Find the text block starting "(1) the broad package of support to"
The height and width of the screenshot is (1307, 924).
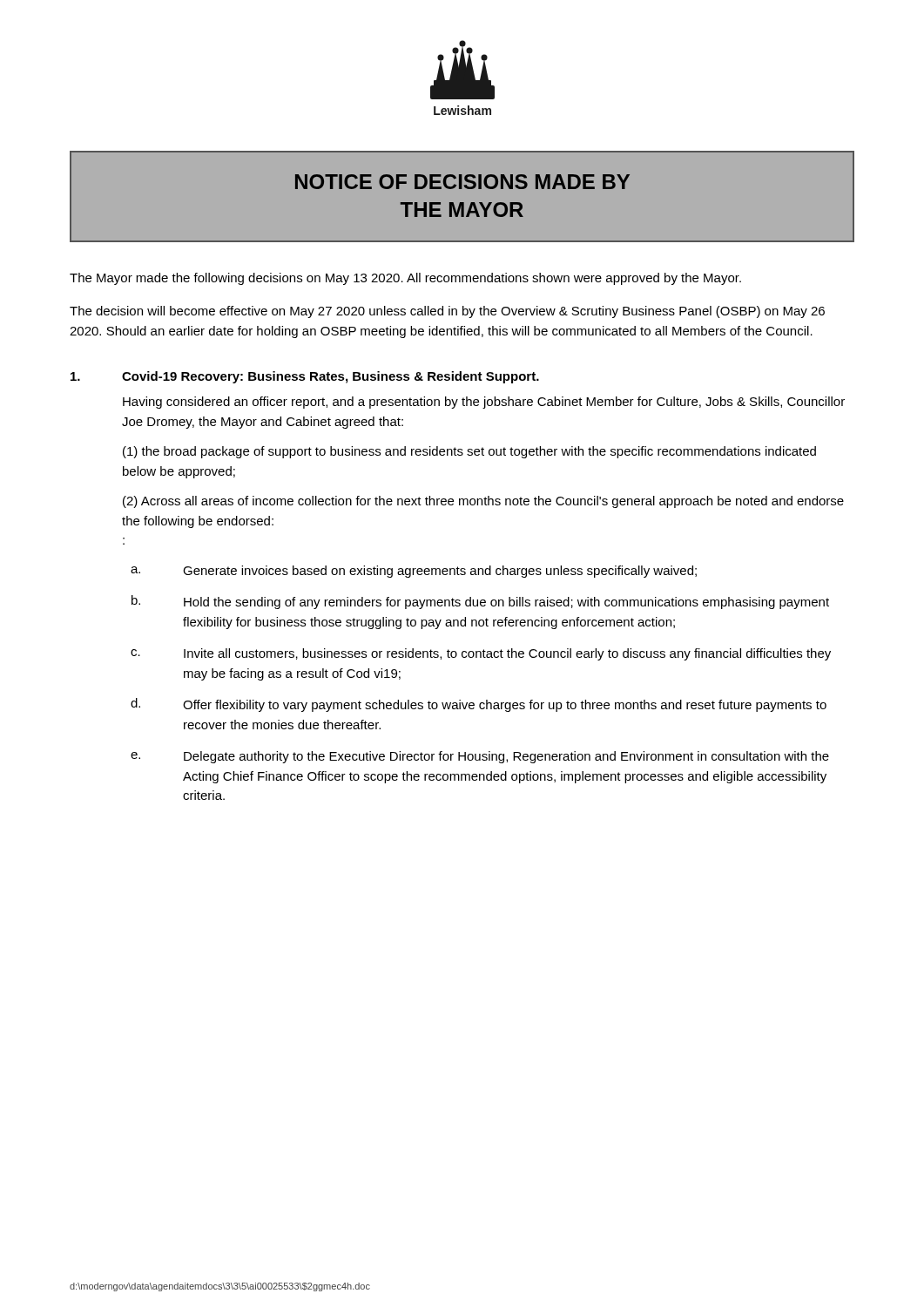click(469, 461)
